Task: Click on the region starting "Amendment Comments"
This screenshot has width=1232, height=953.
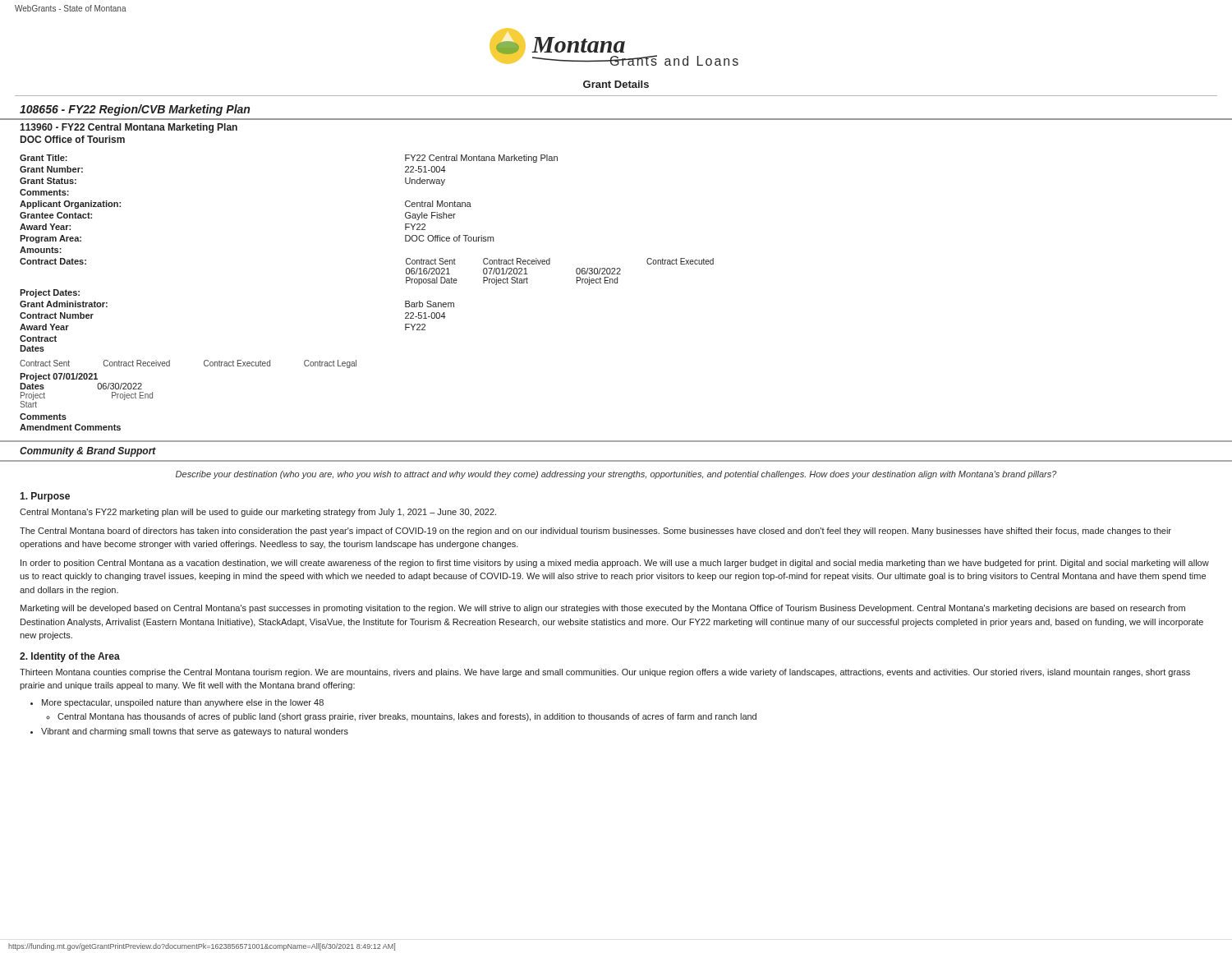Action: 70,427
